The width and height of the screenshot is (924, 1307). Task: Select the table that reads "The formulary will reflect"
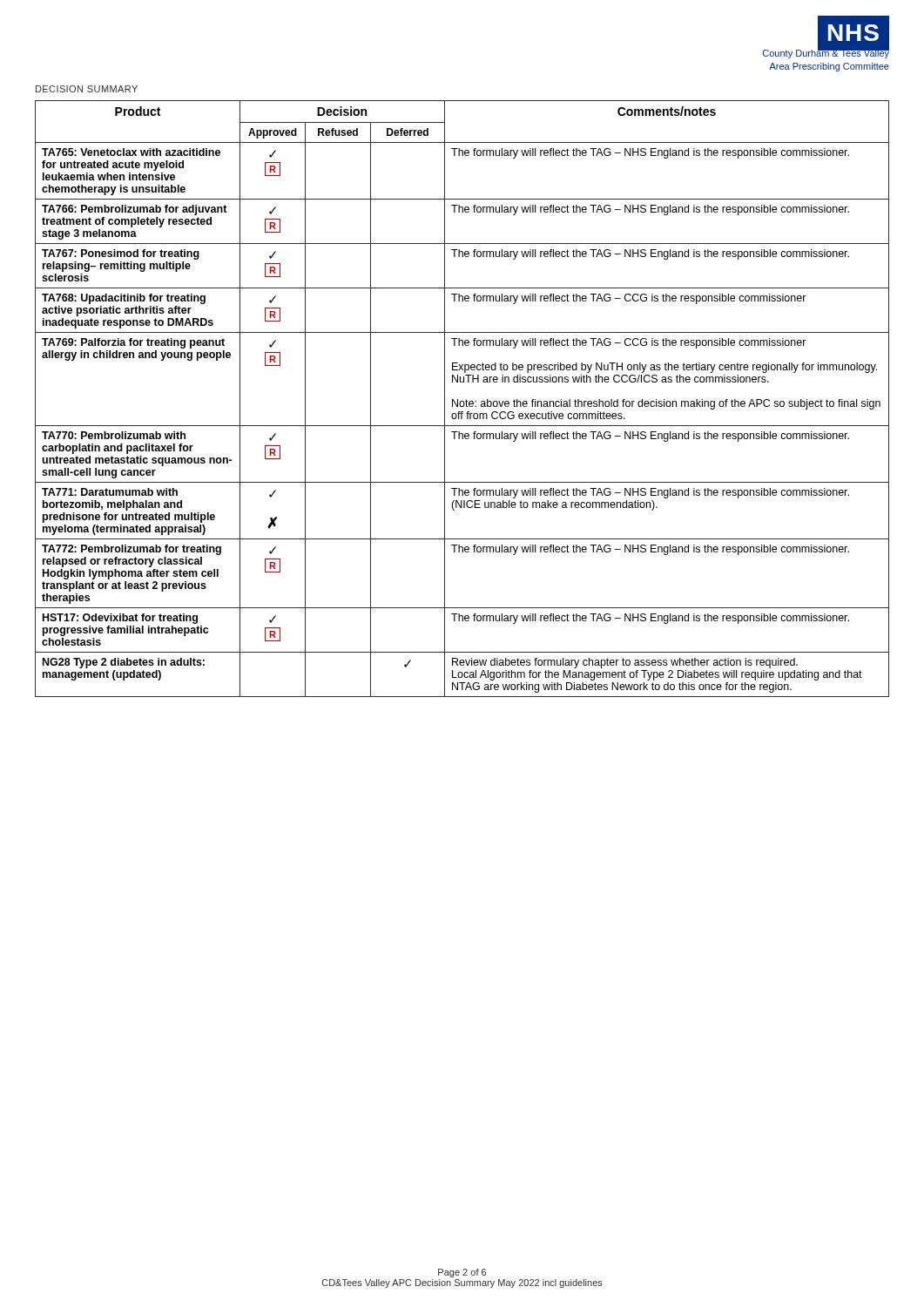tap(462, 399)
